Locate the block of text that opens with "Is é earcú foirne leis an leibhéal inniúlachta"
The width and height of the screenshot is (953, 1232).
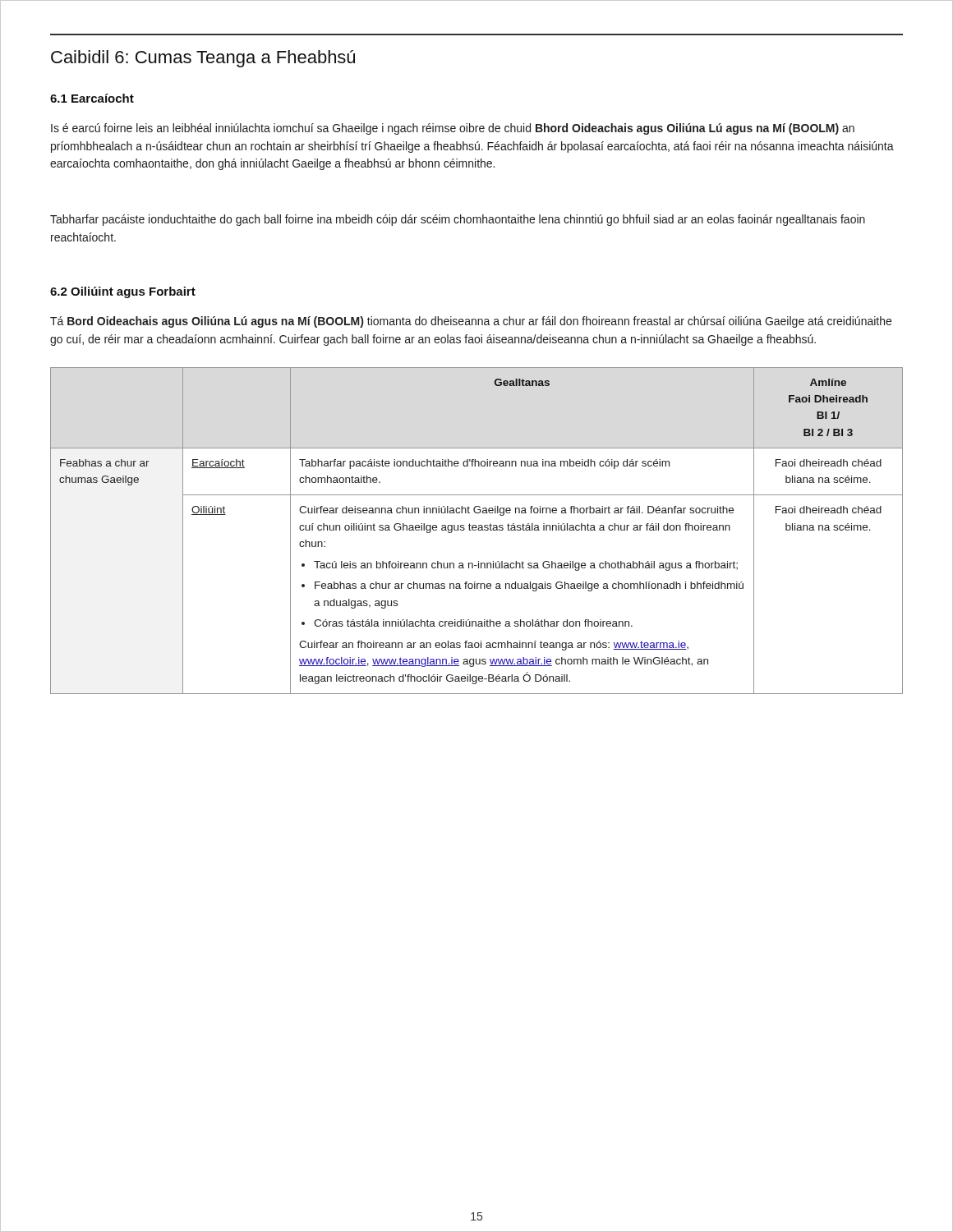tap(472, 146)
